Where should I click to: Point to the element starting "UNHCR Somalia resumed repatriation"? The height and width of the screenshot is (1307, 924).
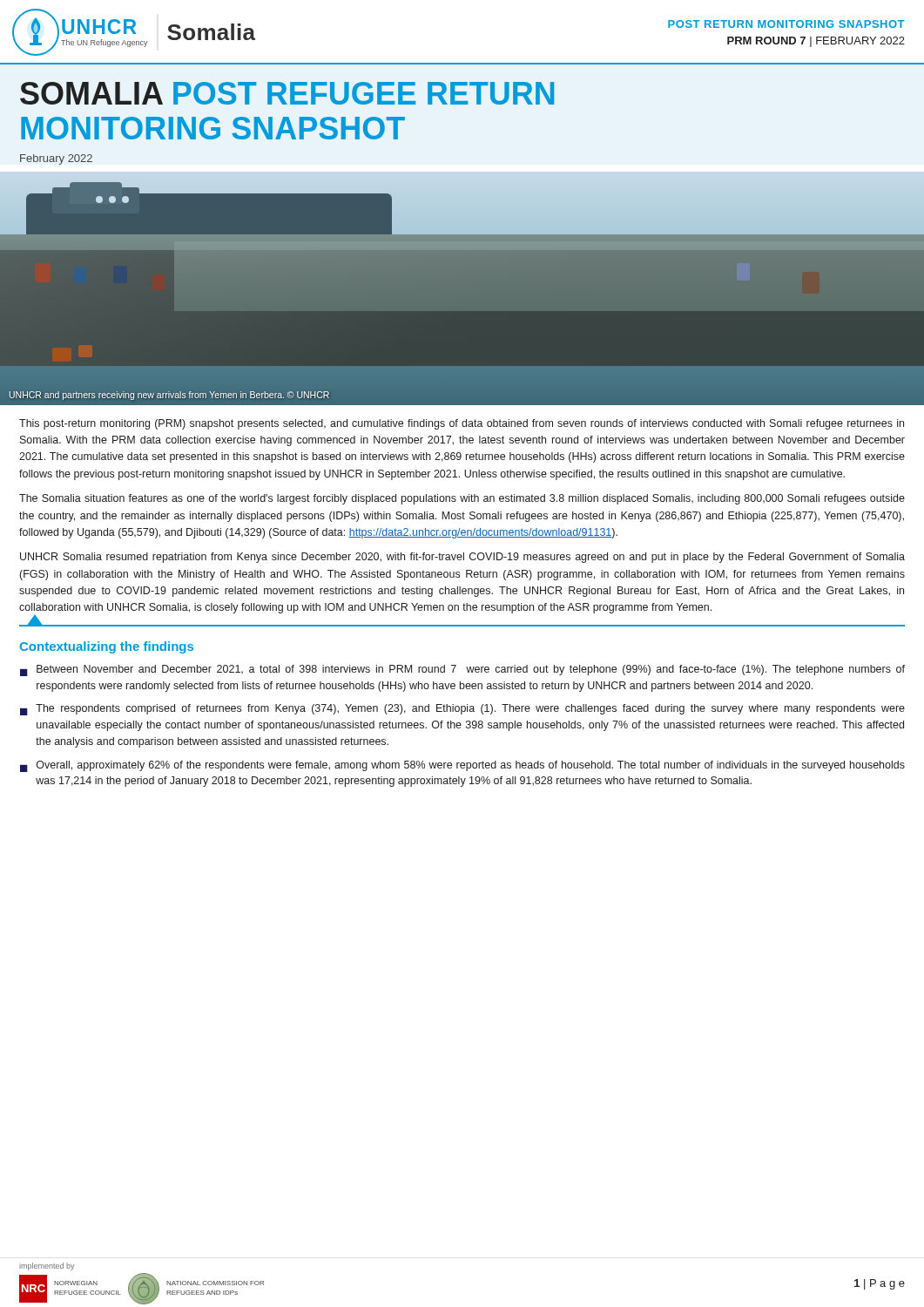[x=462, y=582]
